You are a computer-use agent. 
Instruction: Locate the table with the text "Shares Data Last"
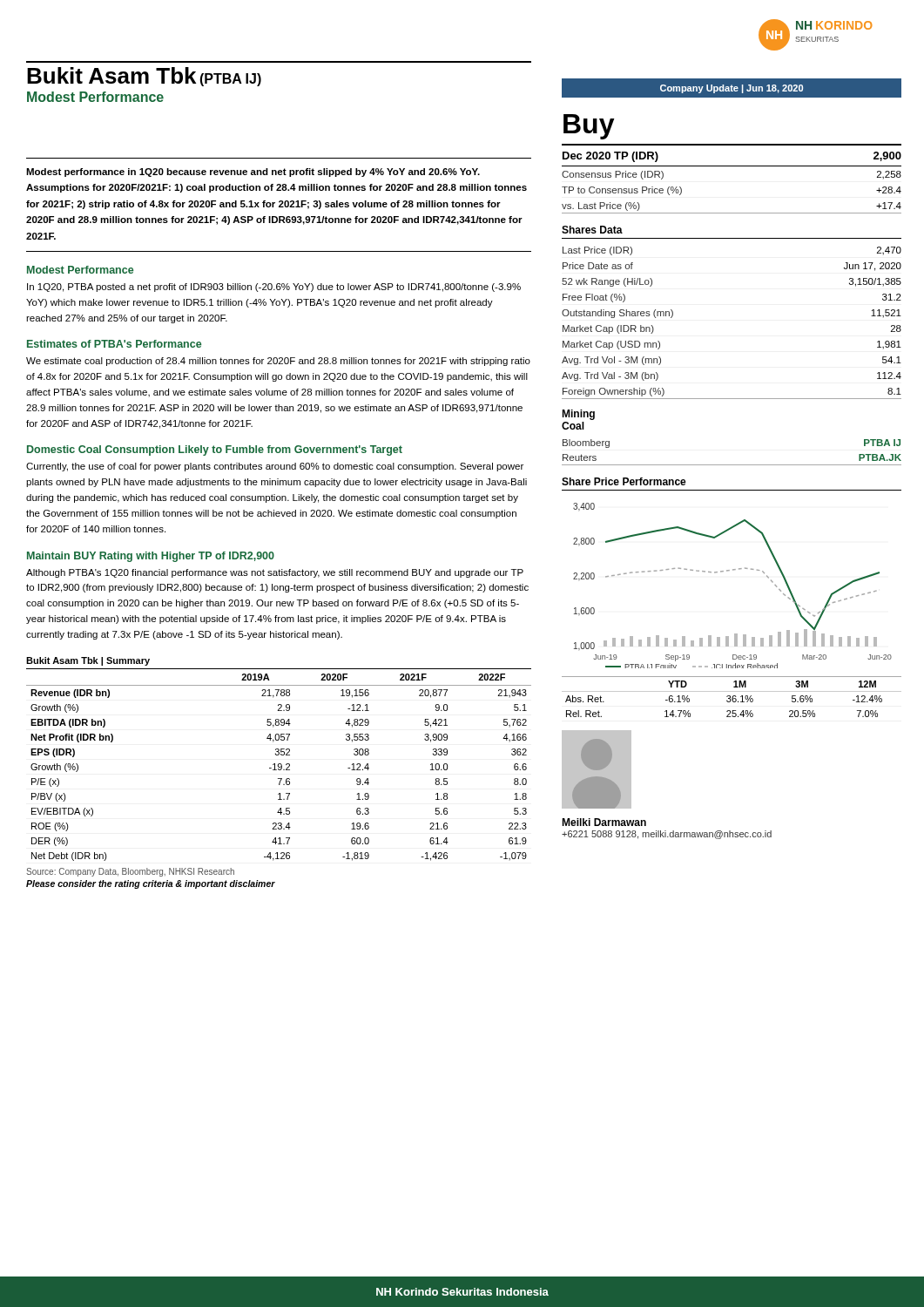[732, 311]
